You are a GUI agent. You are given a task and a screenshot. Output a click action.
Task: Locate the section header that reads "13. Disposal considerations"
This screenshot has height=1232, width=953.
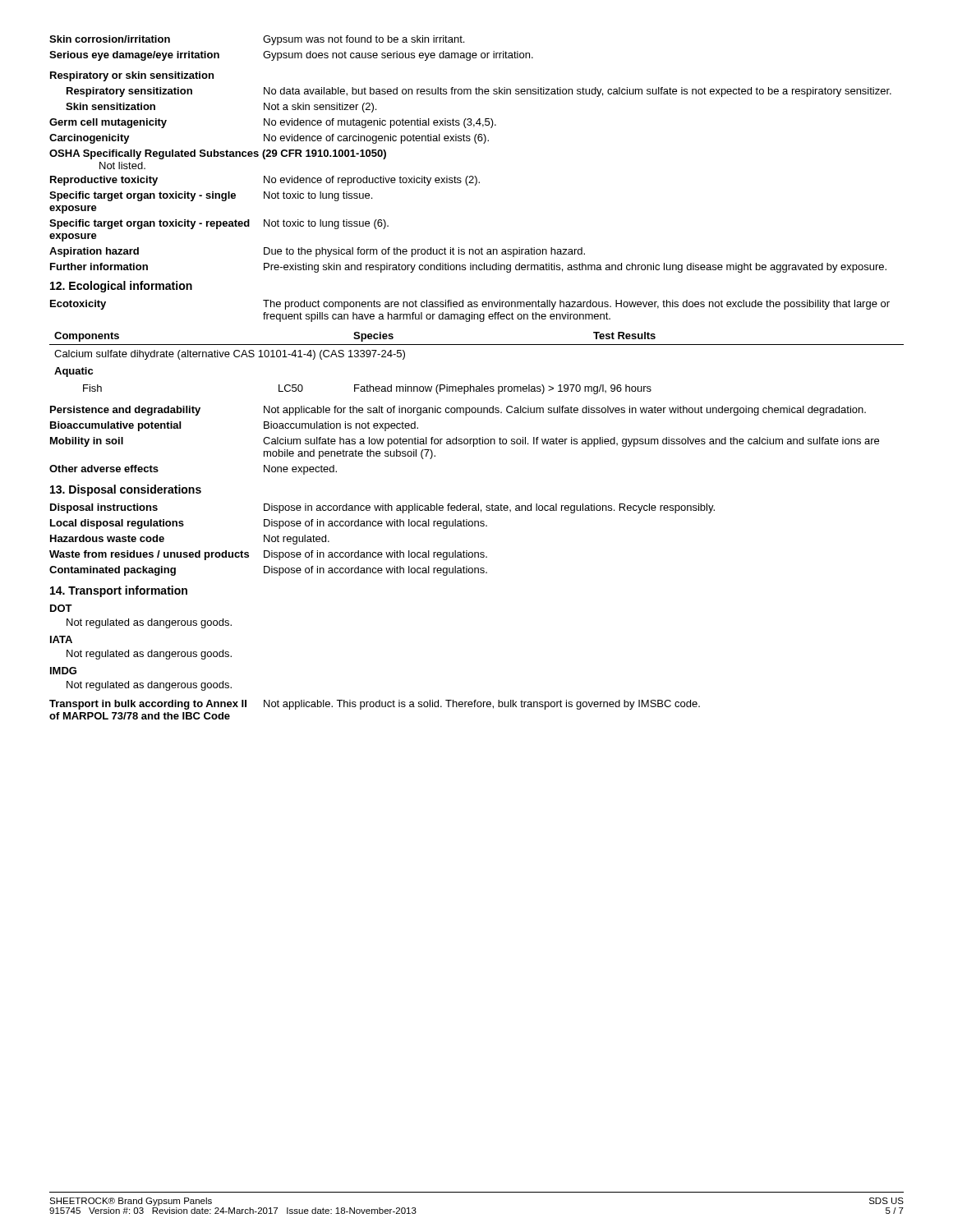click(x=125, y=490)
